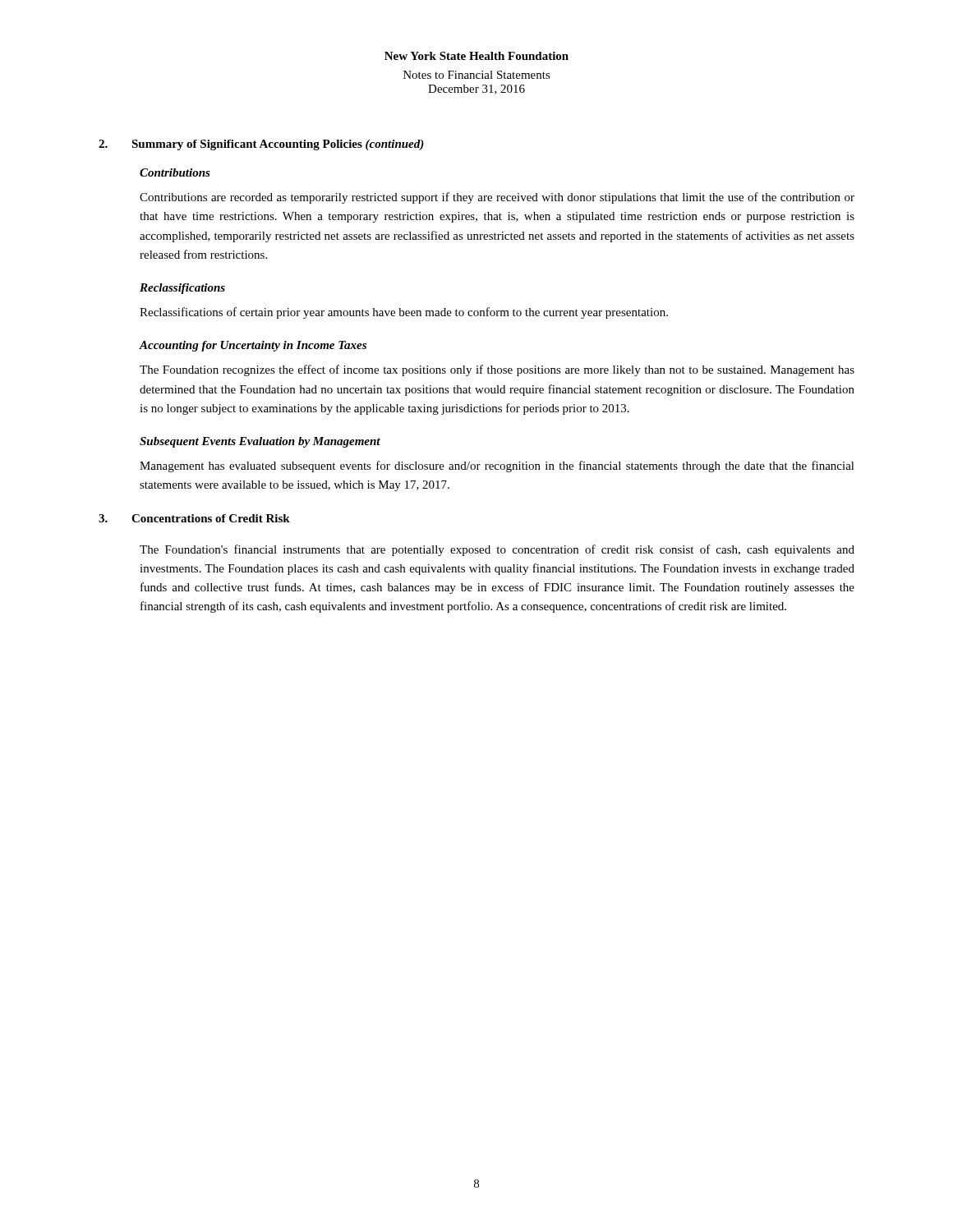Viewport: 953px width, 1232px height.
Task: Navigate to the text starting "The Foundation's financial instruments that are potentially"
Action: [497, 578]
